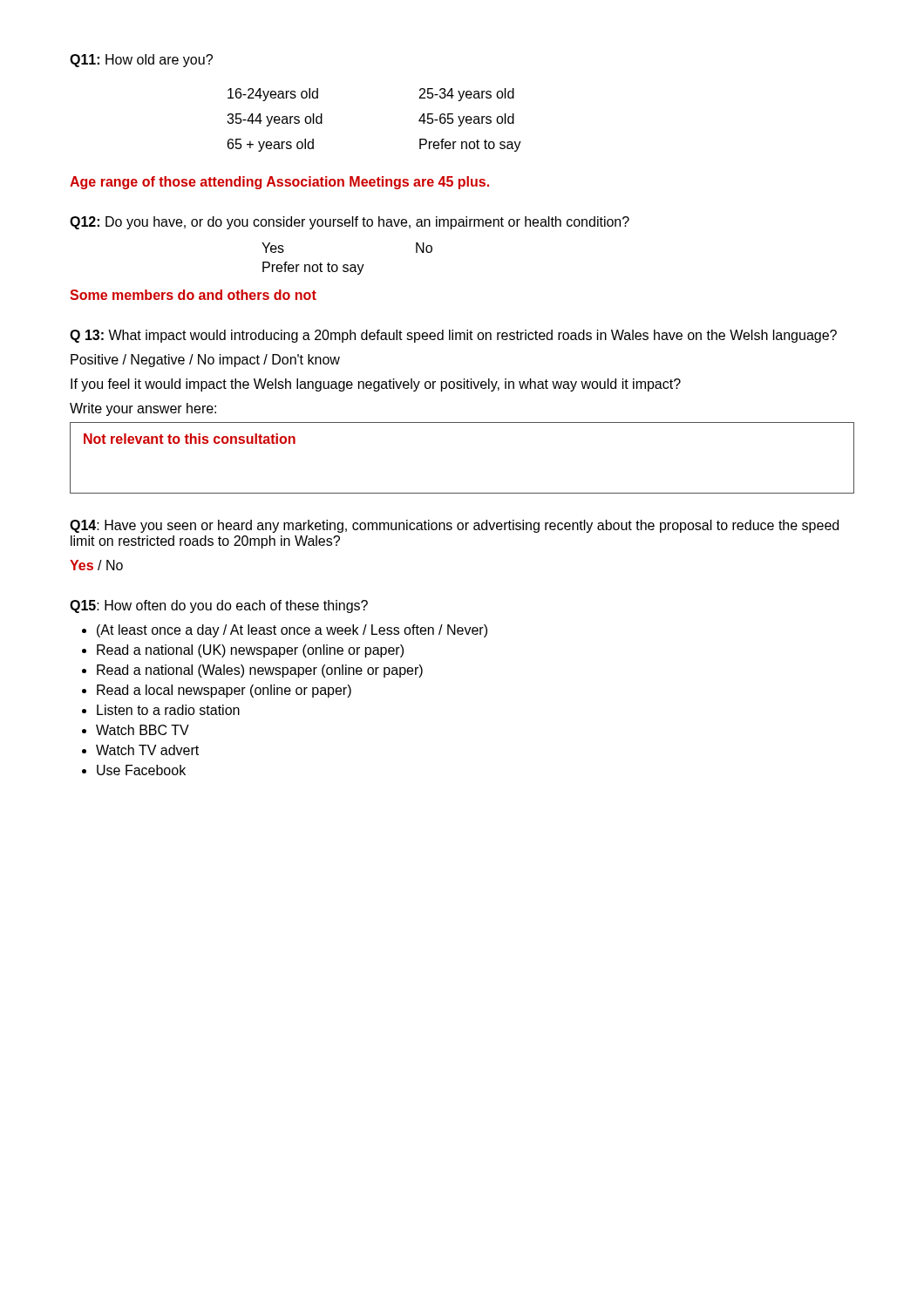Click on the text block containing "If you feel it would impact the Welsh"
The height and width of the screenshot is (1308, 924).
pos(375,384)
